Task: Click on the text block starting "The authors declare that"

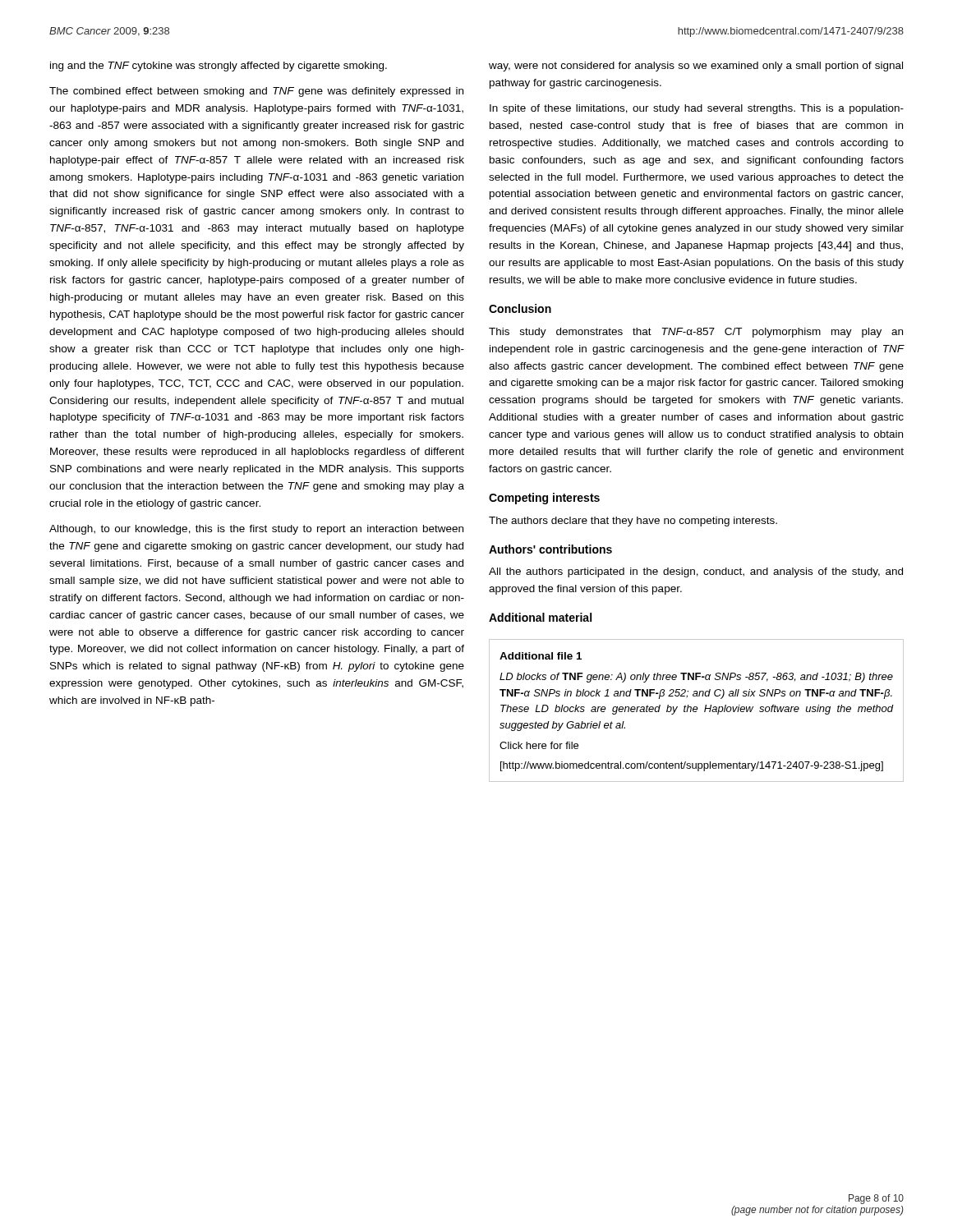Action: tap(696, 521)
